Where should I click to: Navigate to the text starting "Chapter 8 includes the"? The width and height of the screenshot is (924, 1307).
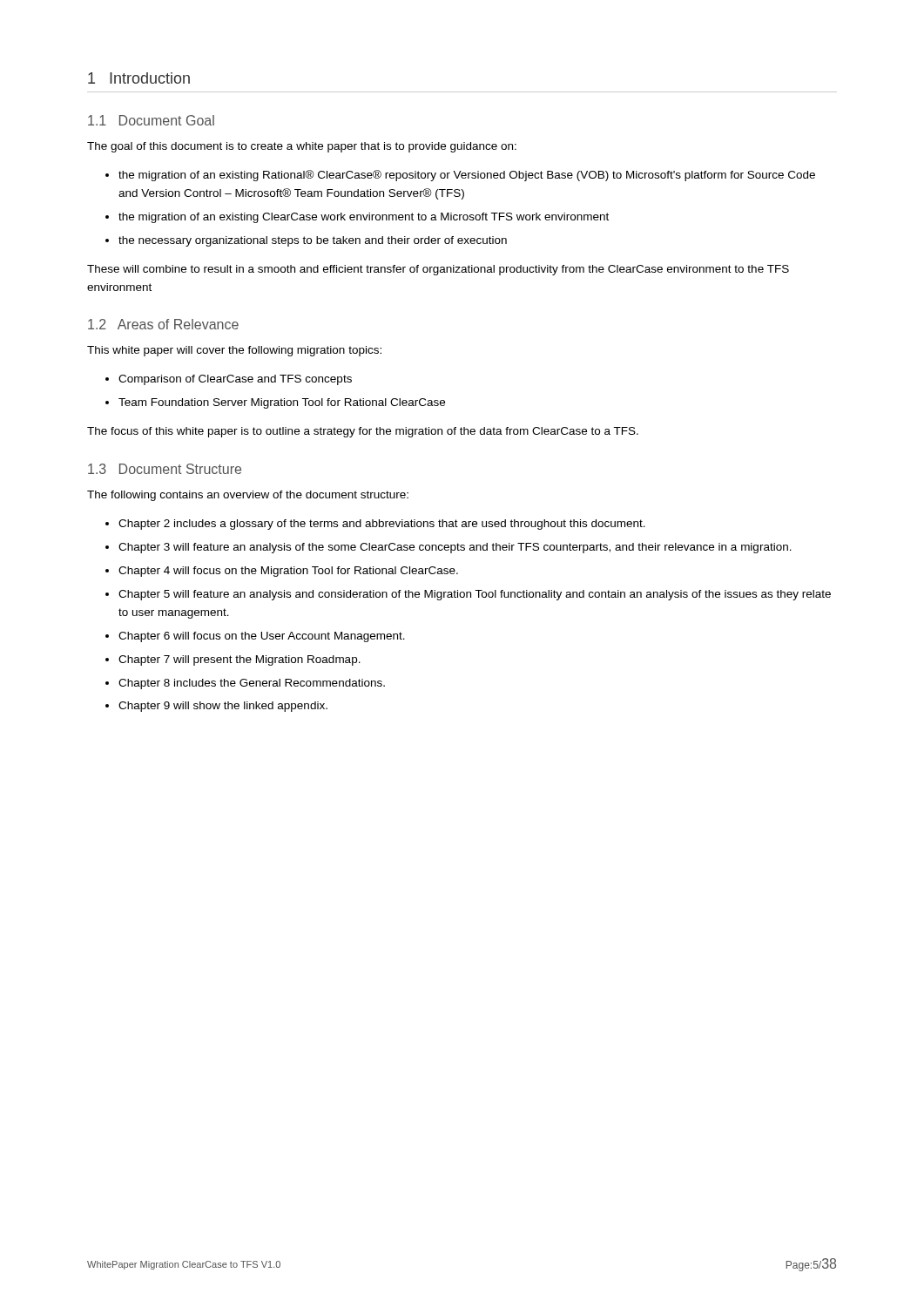pyautogui.click(x=252, y=682)
